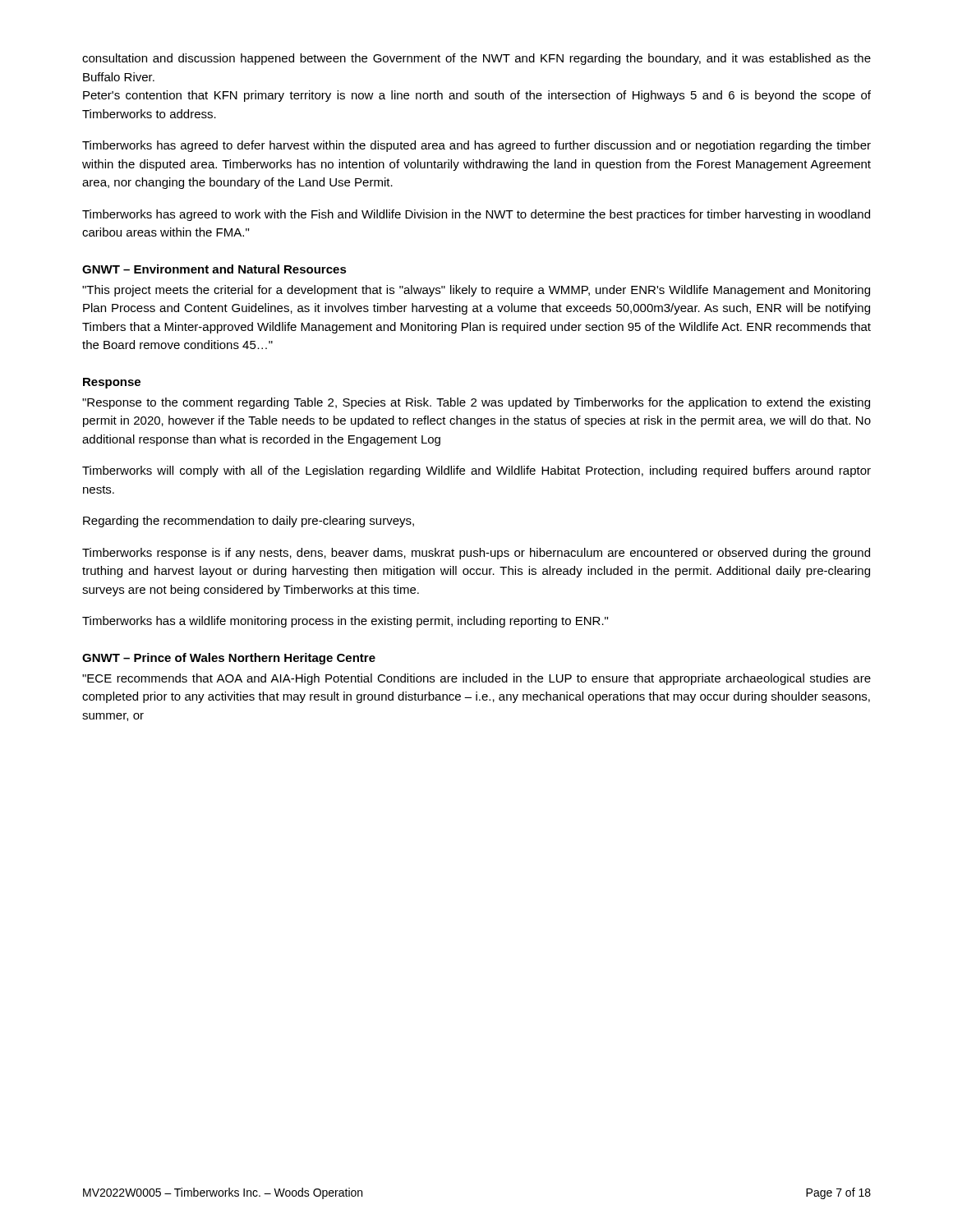953x1232 pixels.
Task: Select the element starting "Timberworks will comply with all of the Legislation"
Action: click(476, 479)
